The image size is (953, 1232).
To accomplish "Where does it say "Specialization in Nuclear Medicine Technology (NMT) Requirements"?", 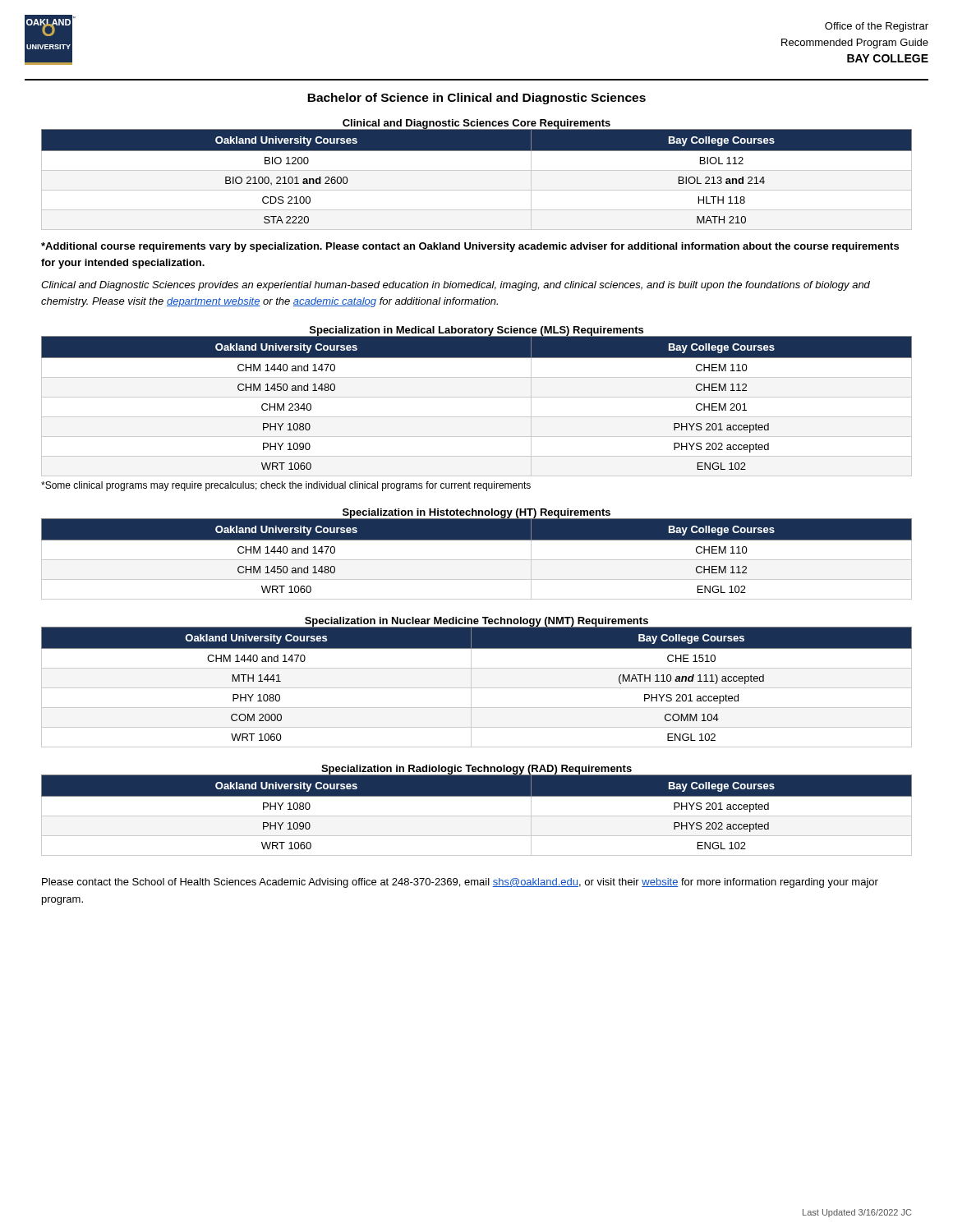I will [476, 621].
